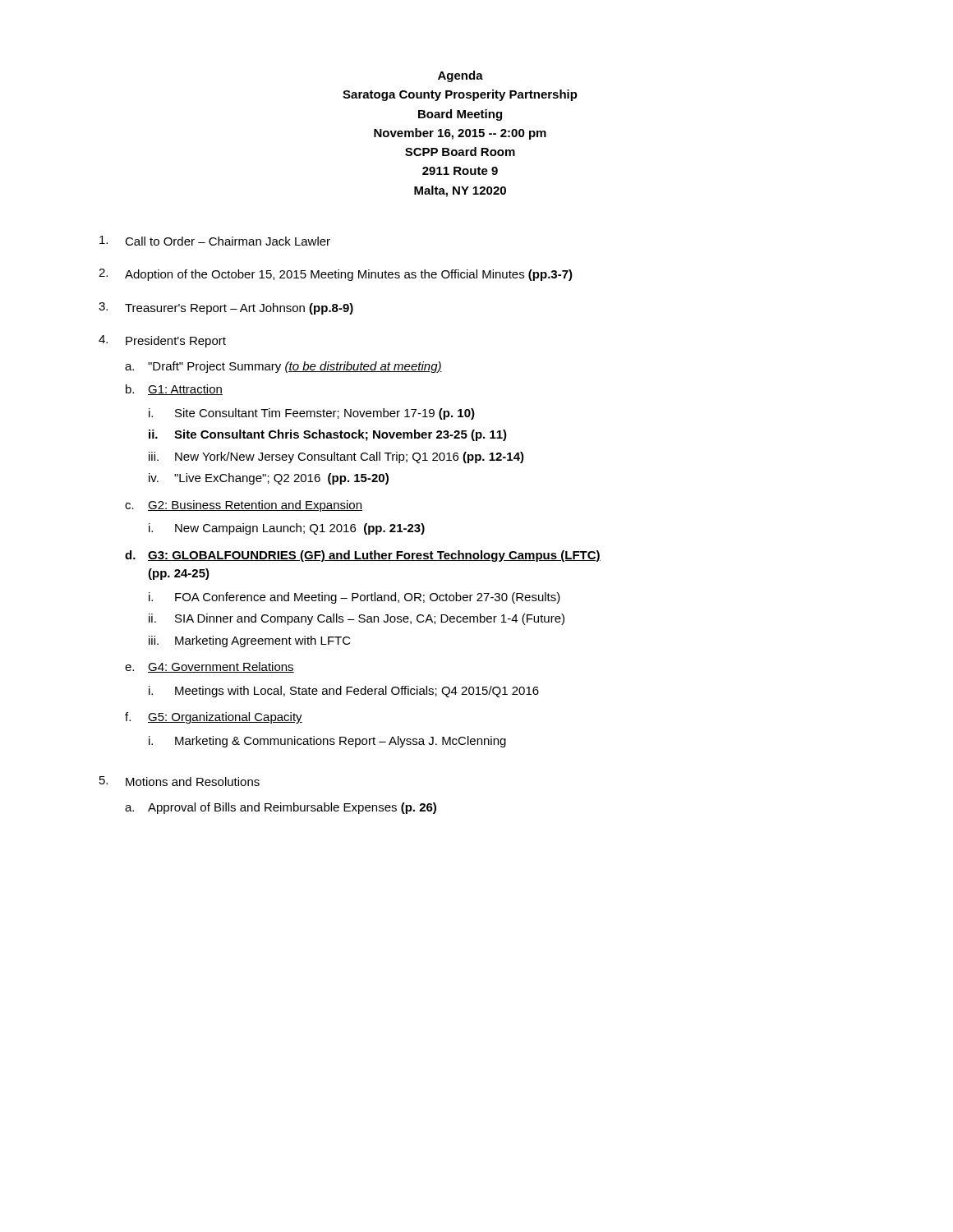Locate the list item with the text "5. Motions and Resolutions a."

click(180, 781)
